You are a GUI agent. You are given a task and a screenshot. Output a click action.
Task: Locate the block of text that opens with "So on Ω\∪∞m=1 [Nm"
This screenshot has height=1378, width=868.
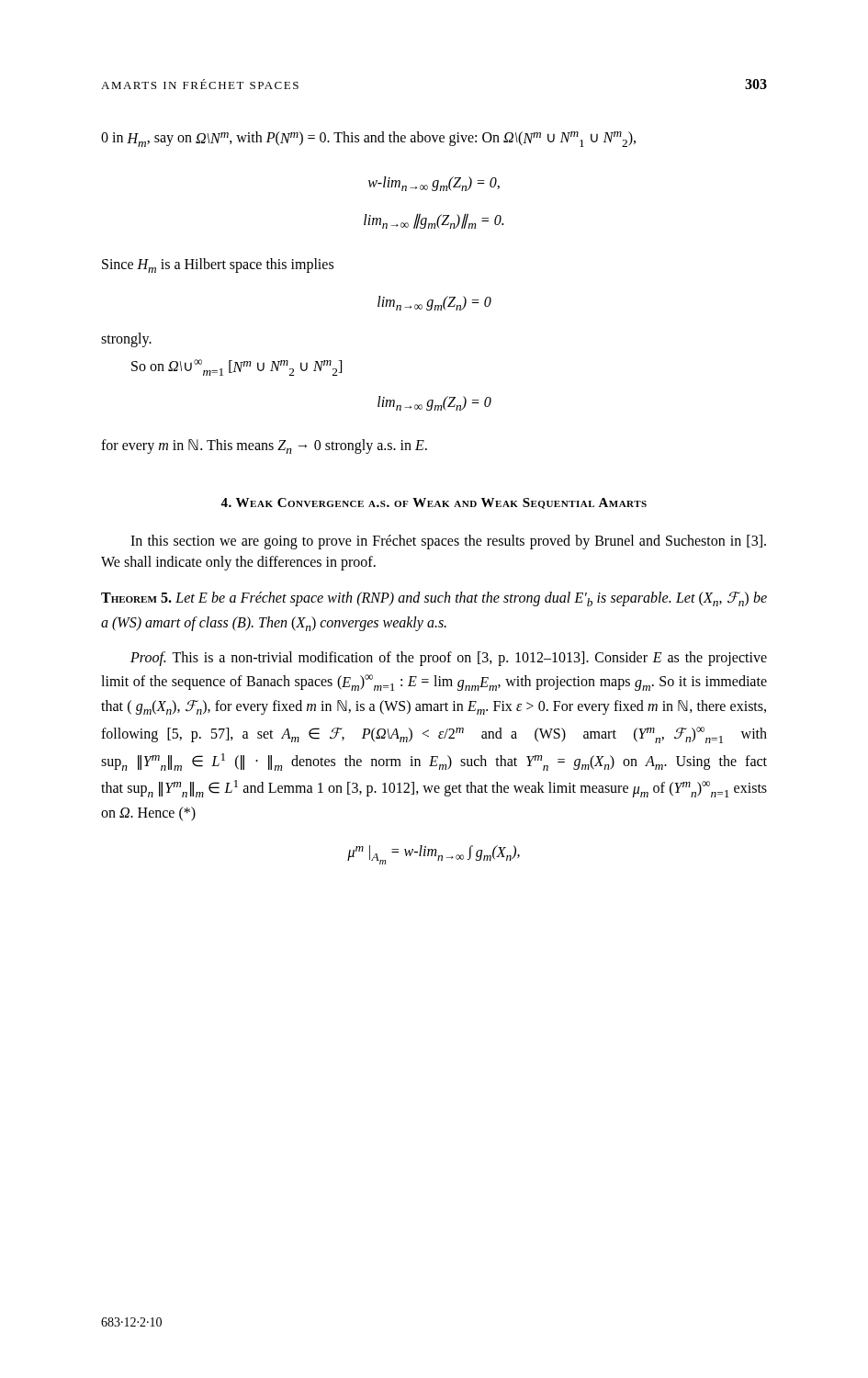[237, 367]
